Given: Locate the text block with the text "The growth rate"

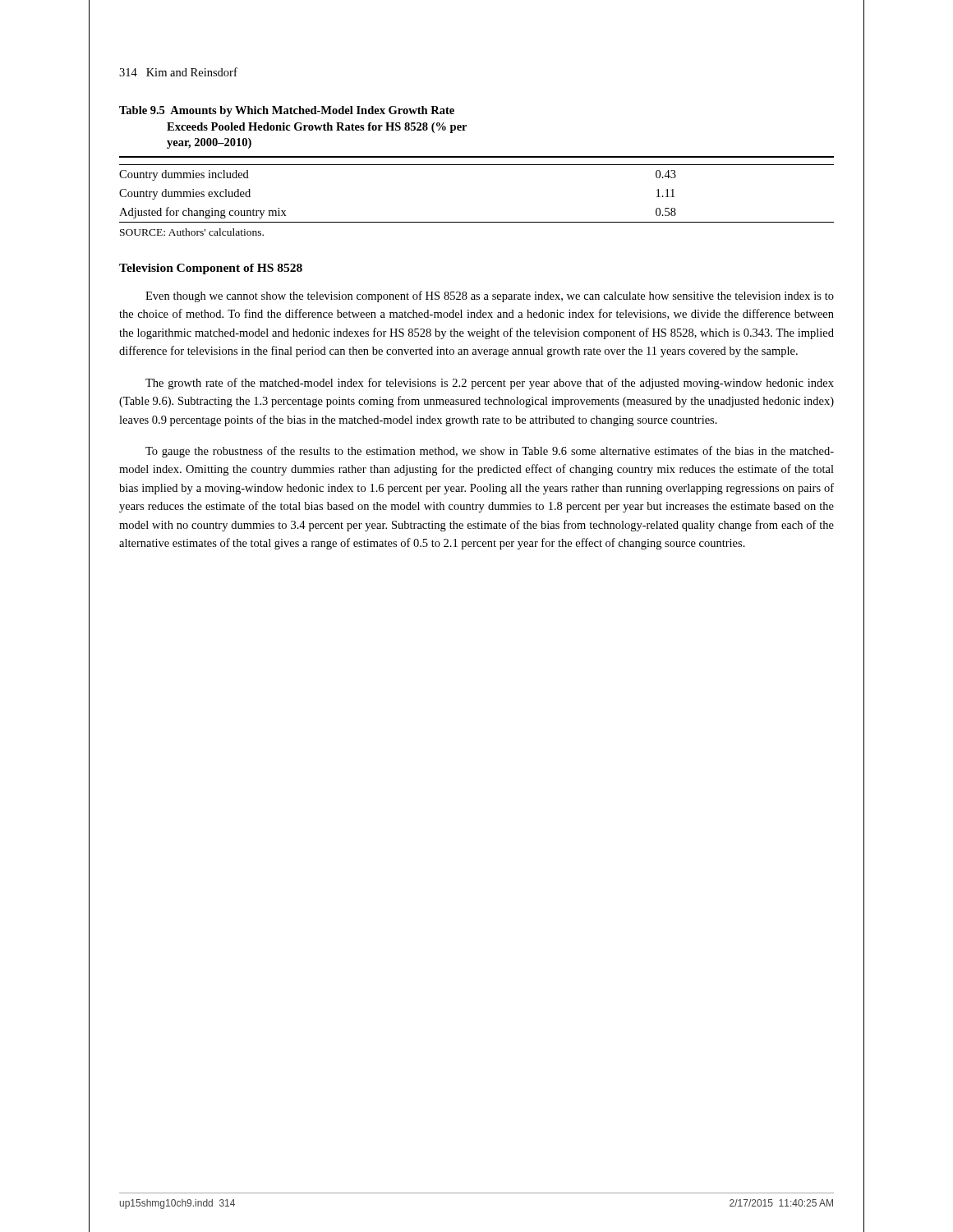Looking at the screenshot, I should pos(476,401).
